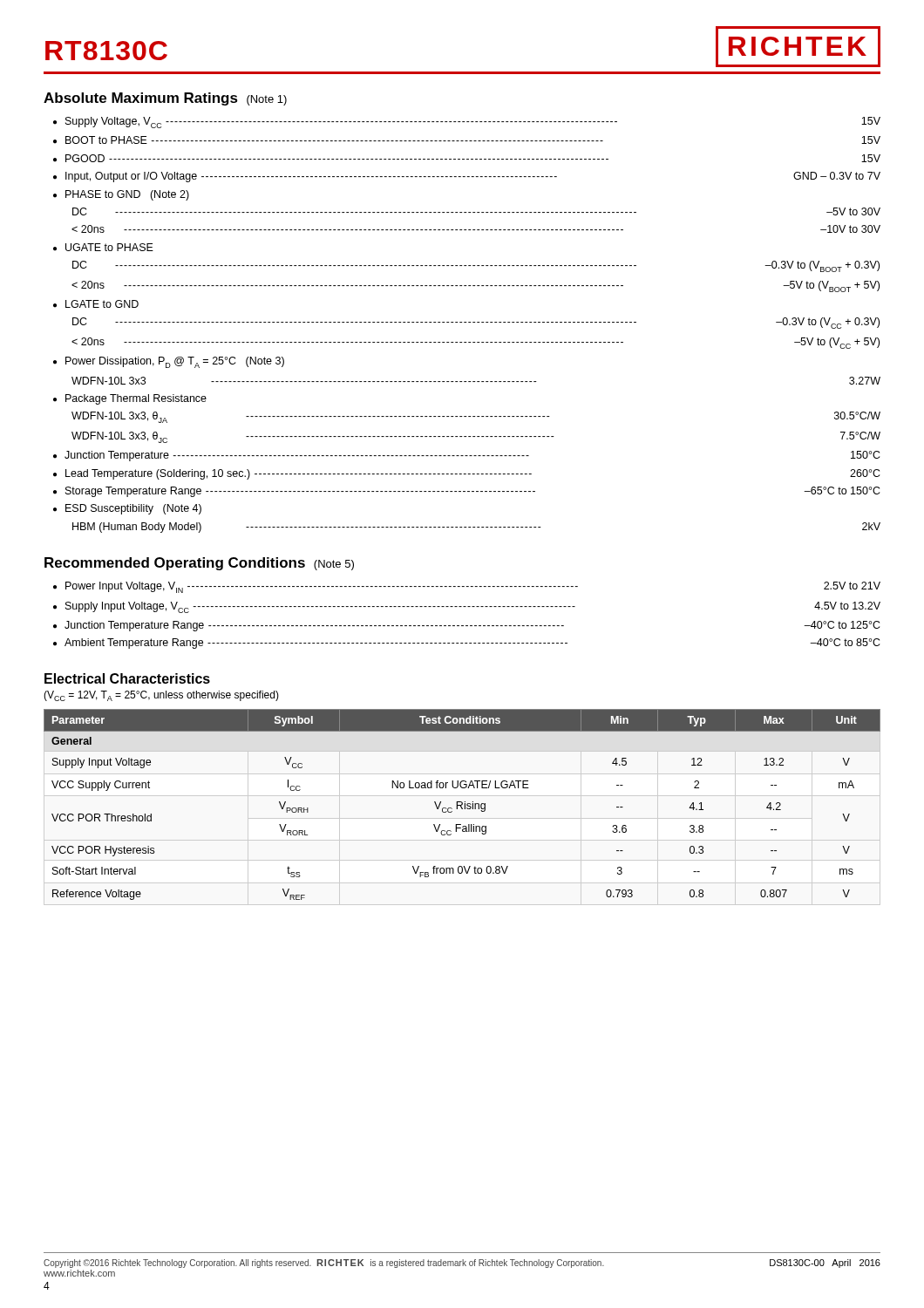Where does it say "● PHASE to GND (Note 2)"?
This screenshot has height=1308, width=924.
[121, 195]
